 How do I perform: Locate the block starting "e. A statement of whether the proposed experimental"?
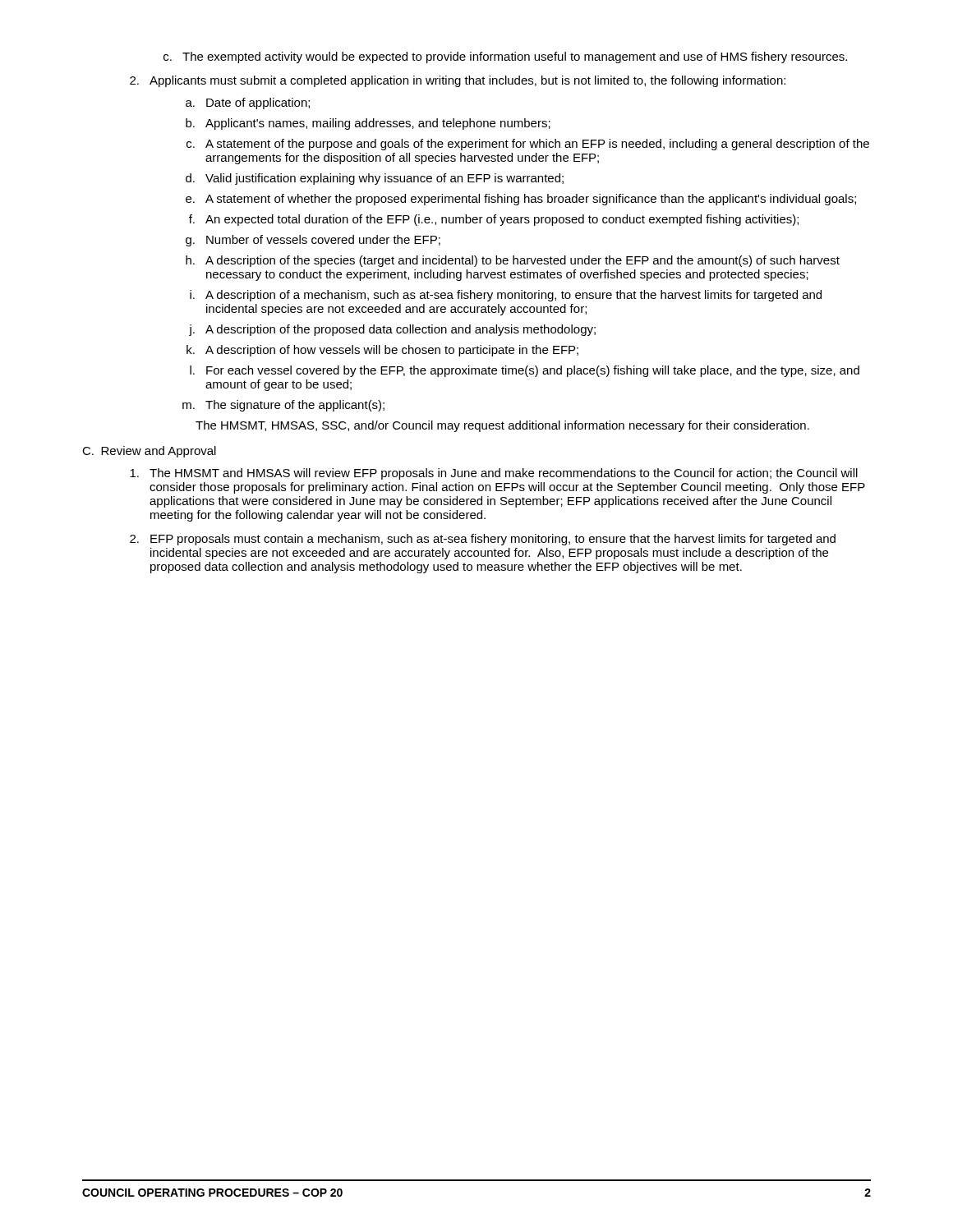click(x=522, y=198)
